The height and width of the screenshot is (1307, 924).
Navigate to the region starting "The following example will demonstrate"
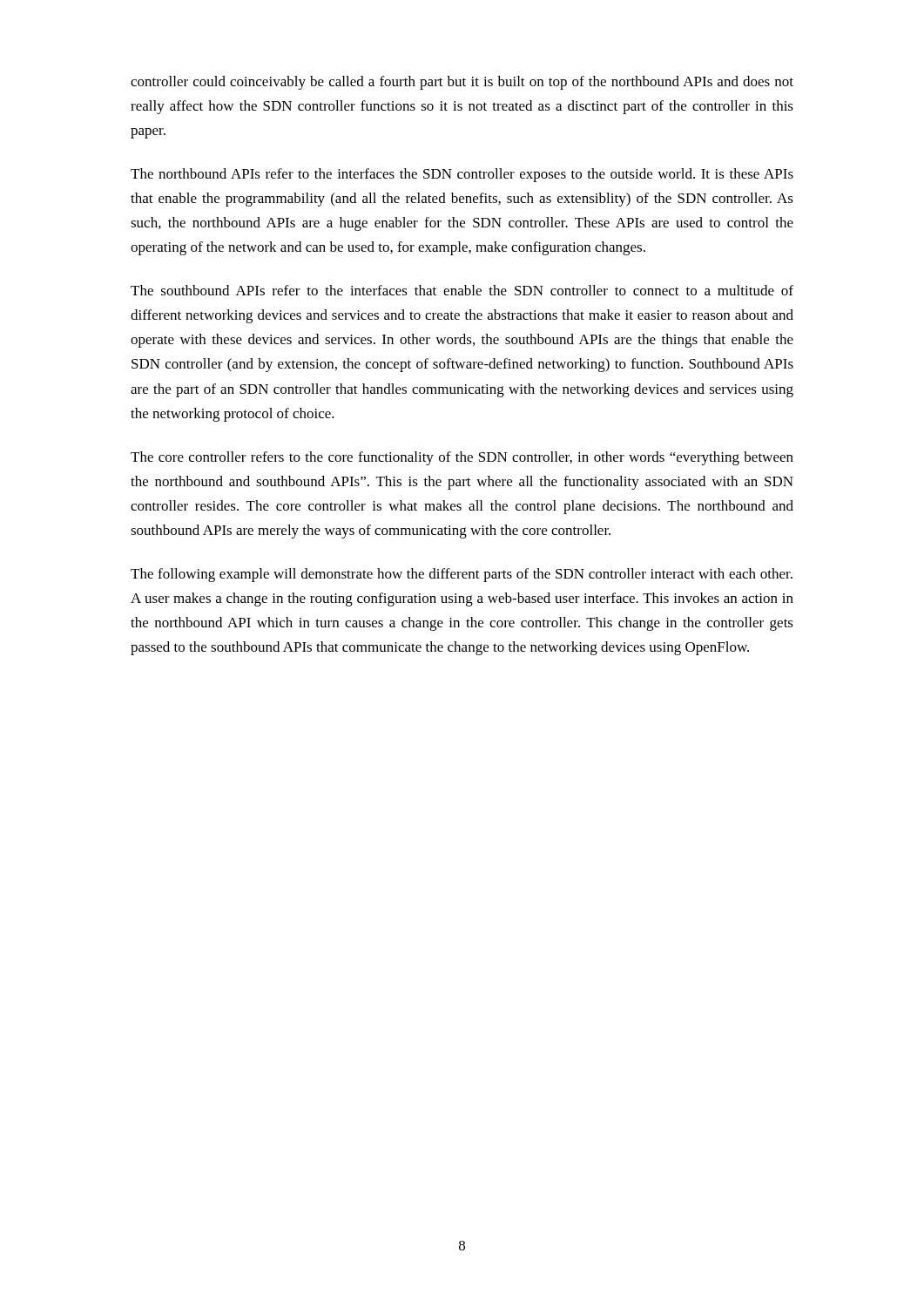click(462, 610)
